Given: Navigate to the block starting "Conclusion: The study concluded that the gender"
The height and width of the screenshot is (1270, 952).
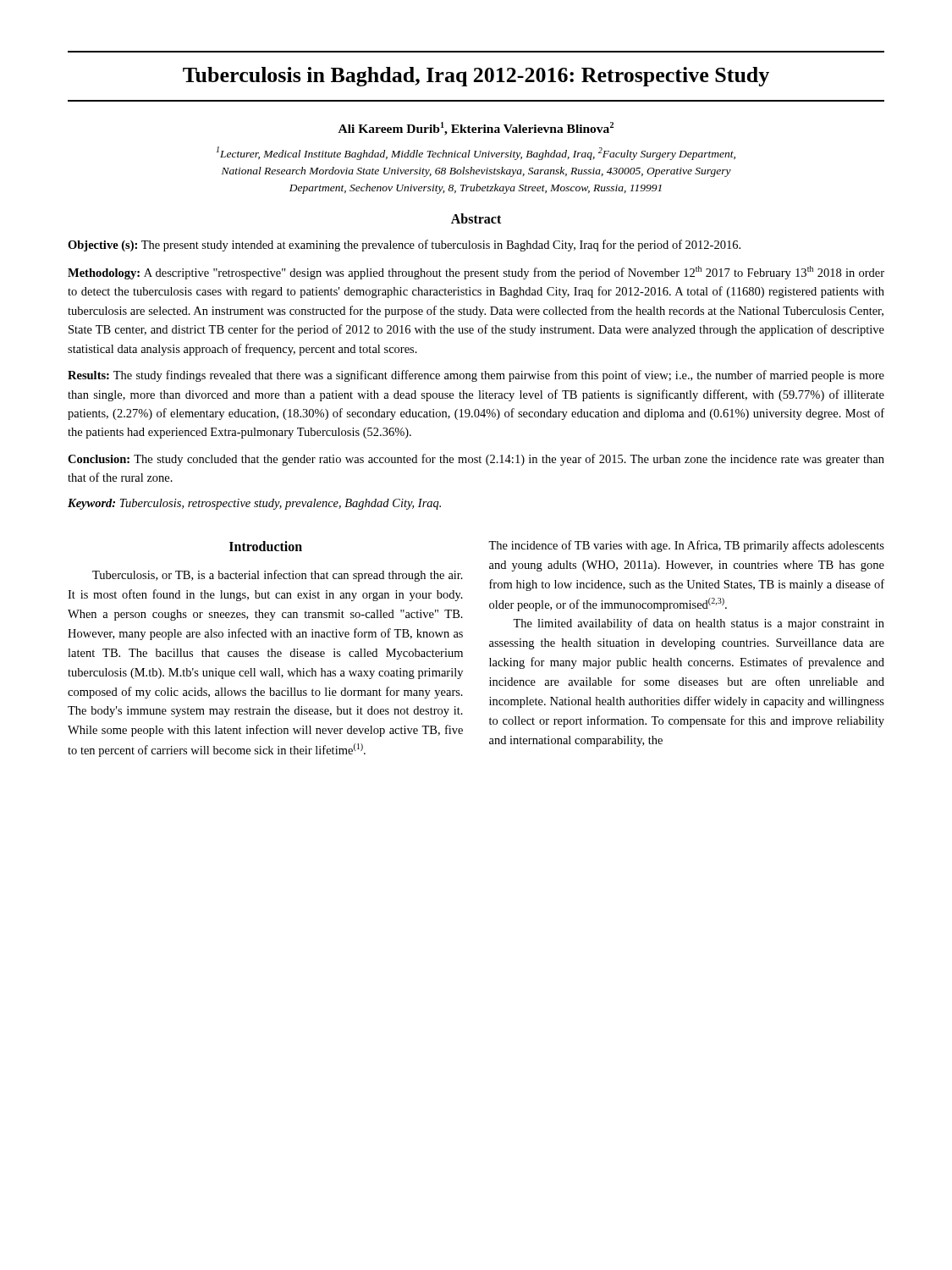Looking at the screenshot, I should pos(476,468).
